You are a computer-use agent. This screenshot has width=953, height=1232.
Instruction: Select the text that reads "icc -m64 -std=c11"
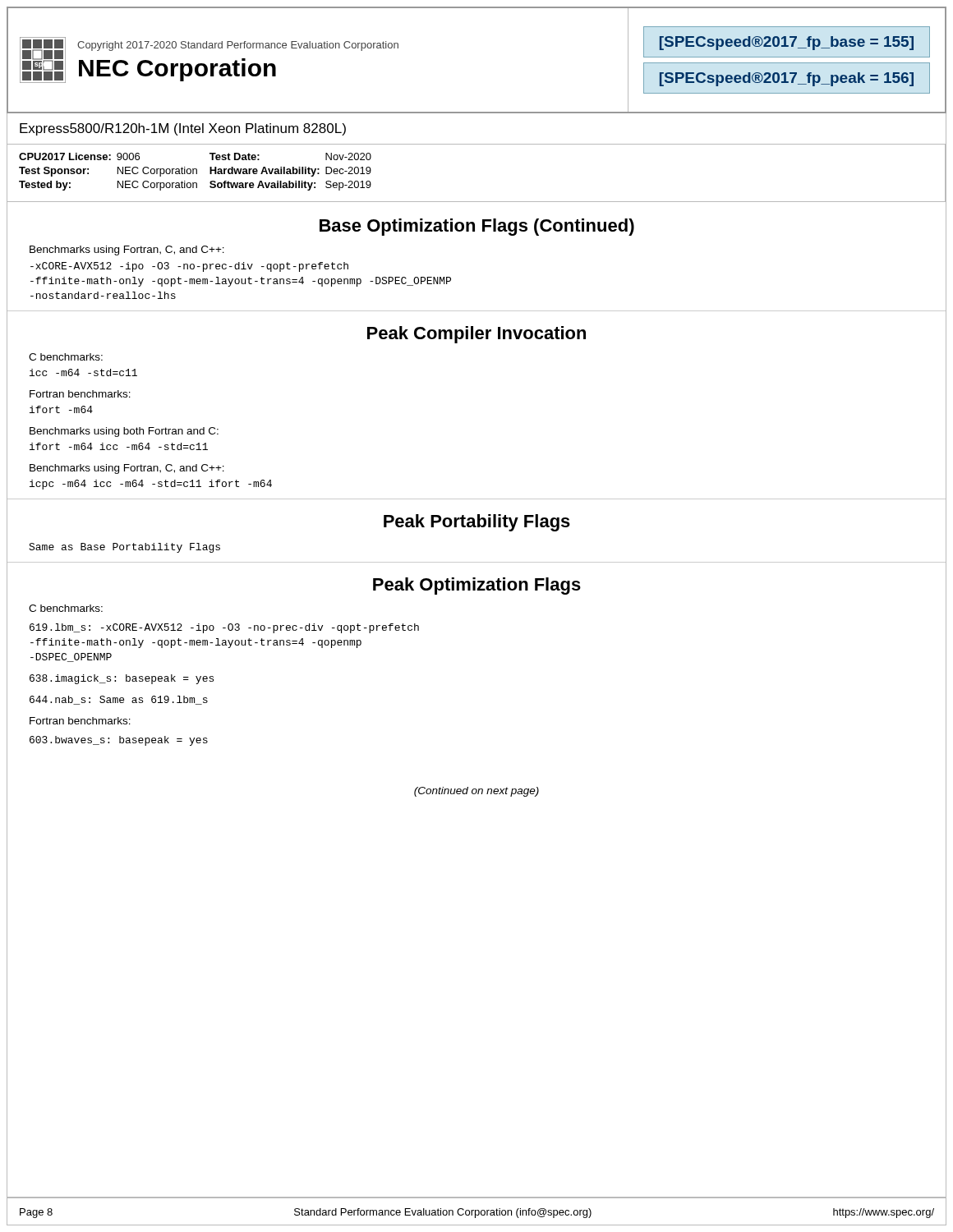pos(83,373)
